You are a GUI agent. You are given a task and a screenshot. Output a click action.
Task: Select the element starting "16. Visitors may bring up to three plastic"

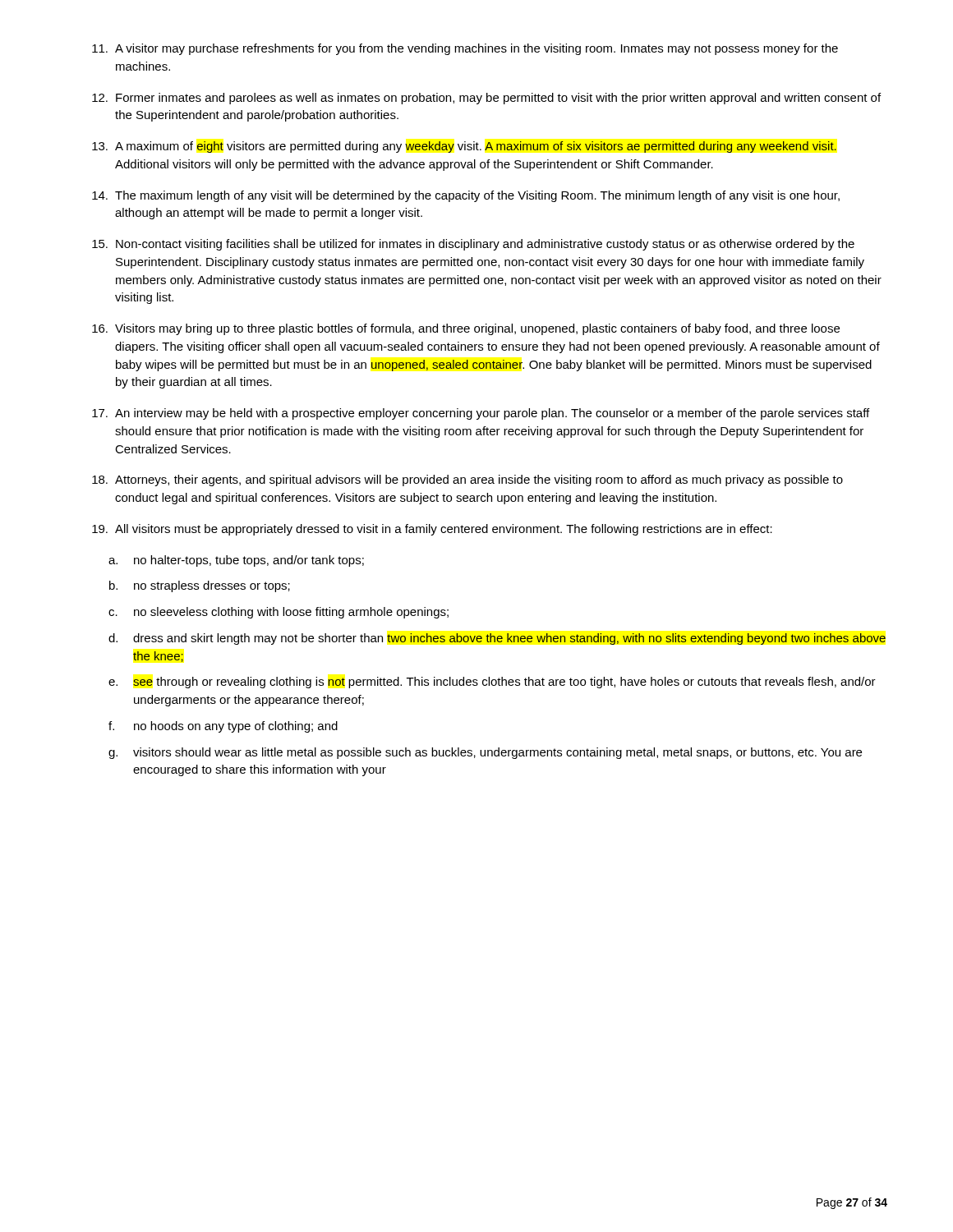[476, 355]
